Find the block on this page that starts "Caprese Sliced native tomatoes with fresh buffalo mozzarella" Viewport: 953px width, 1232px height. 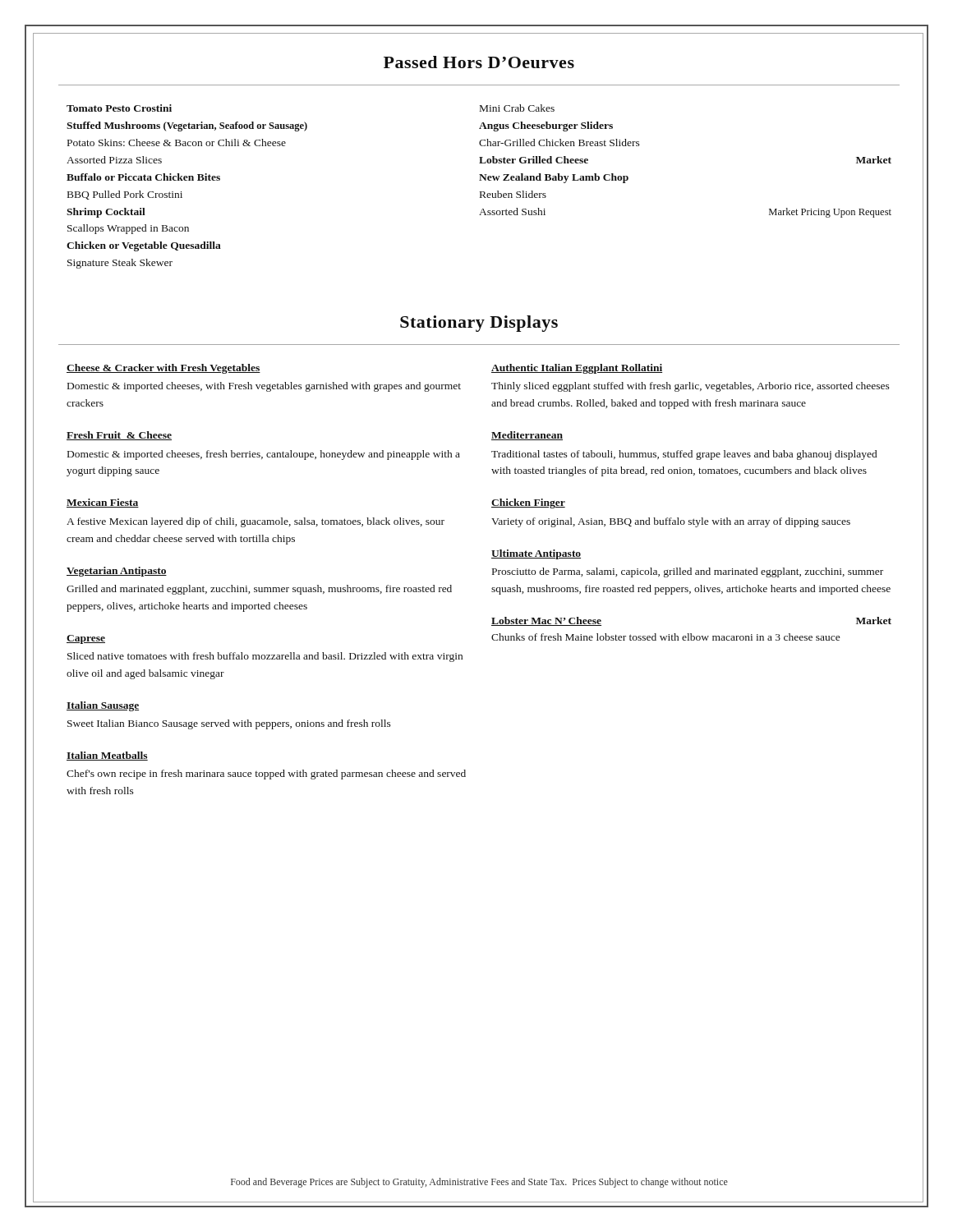(267, 654)
